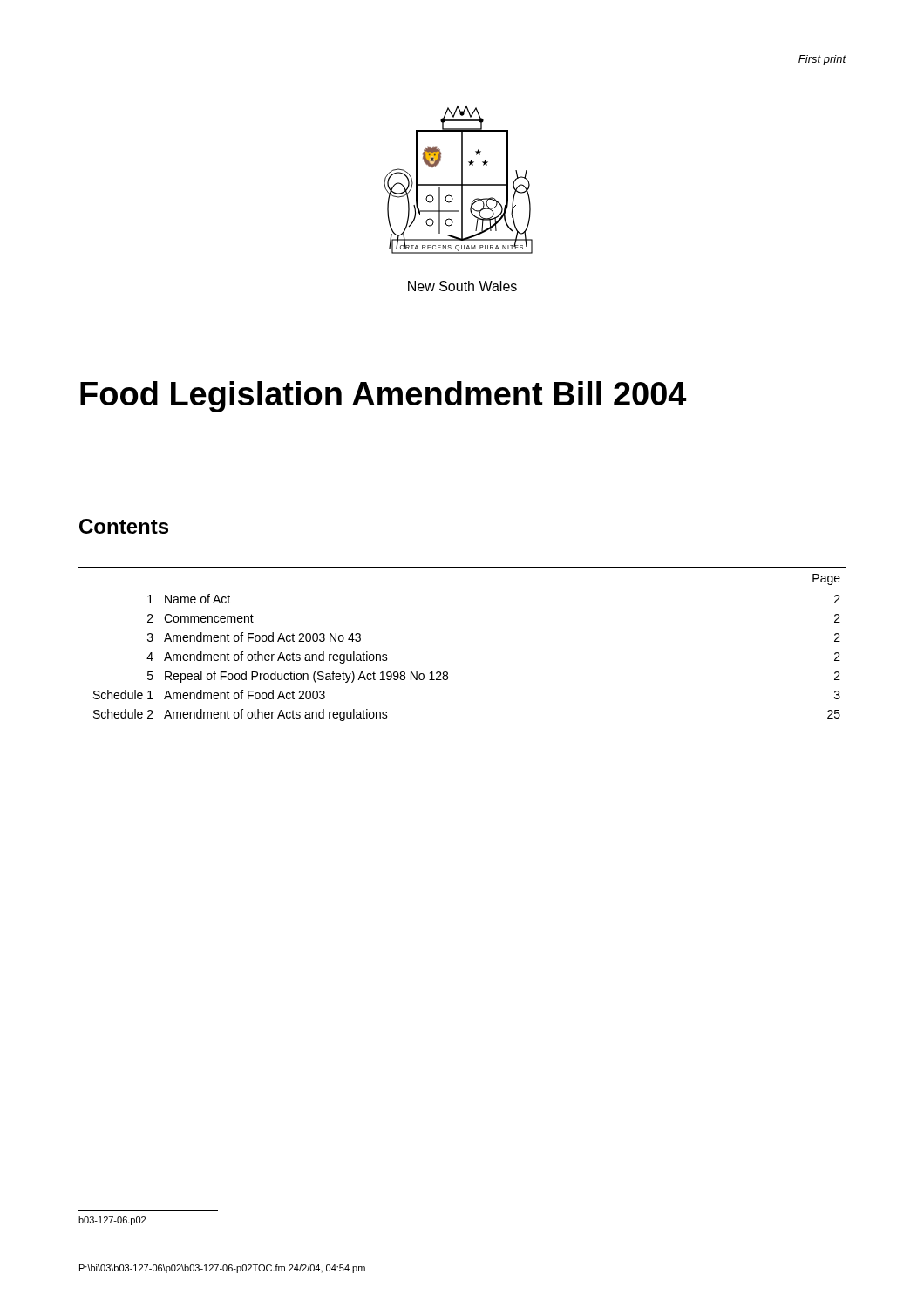Where does it say "Food Legislation Amendment Bill 2004"?
The image size is (924, 1308).
462,395
